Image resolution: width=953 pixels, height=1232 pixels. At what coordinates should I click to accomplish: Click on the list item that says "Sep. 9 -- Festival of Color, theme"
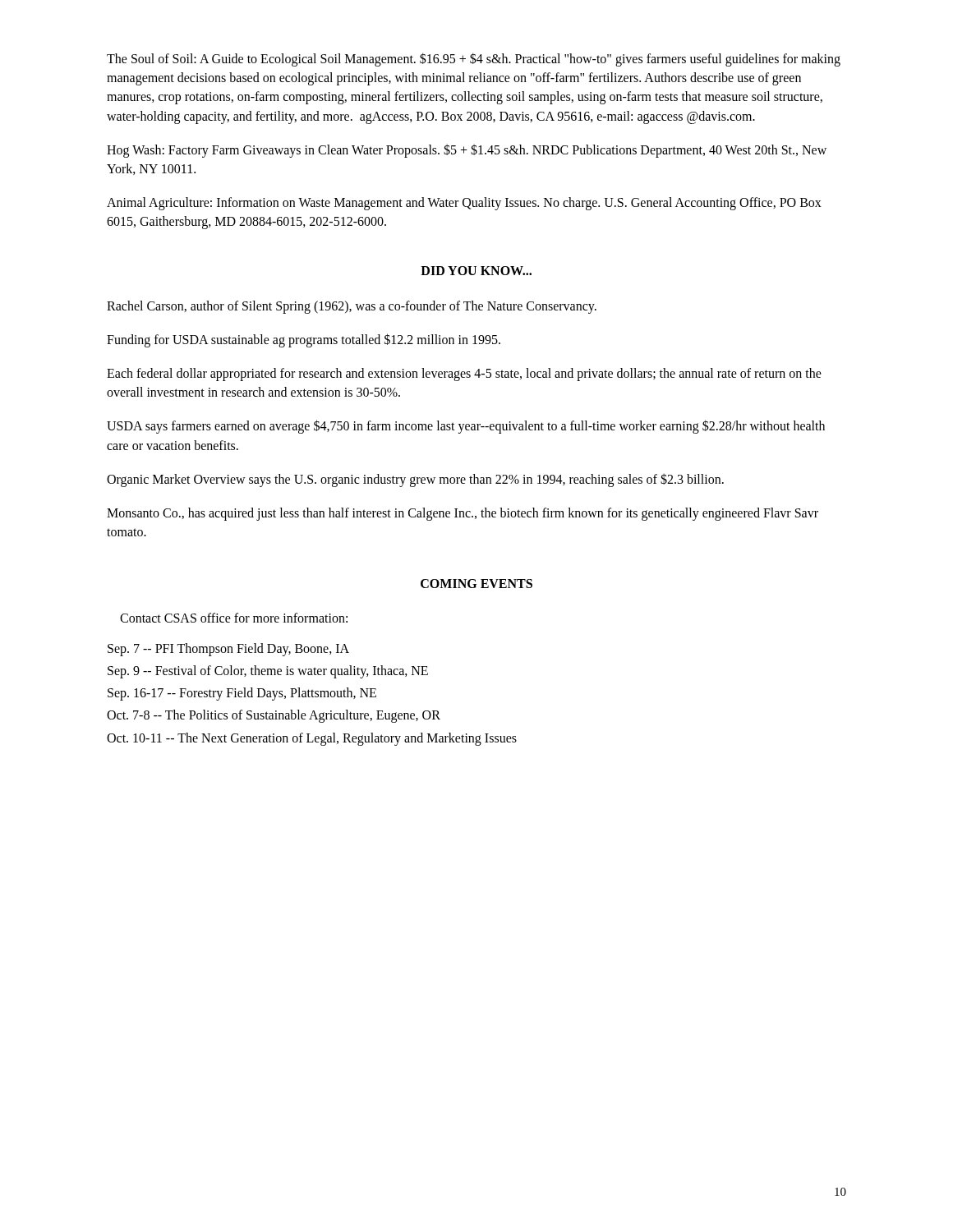268,672
